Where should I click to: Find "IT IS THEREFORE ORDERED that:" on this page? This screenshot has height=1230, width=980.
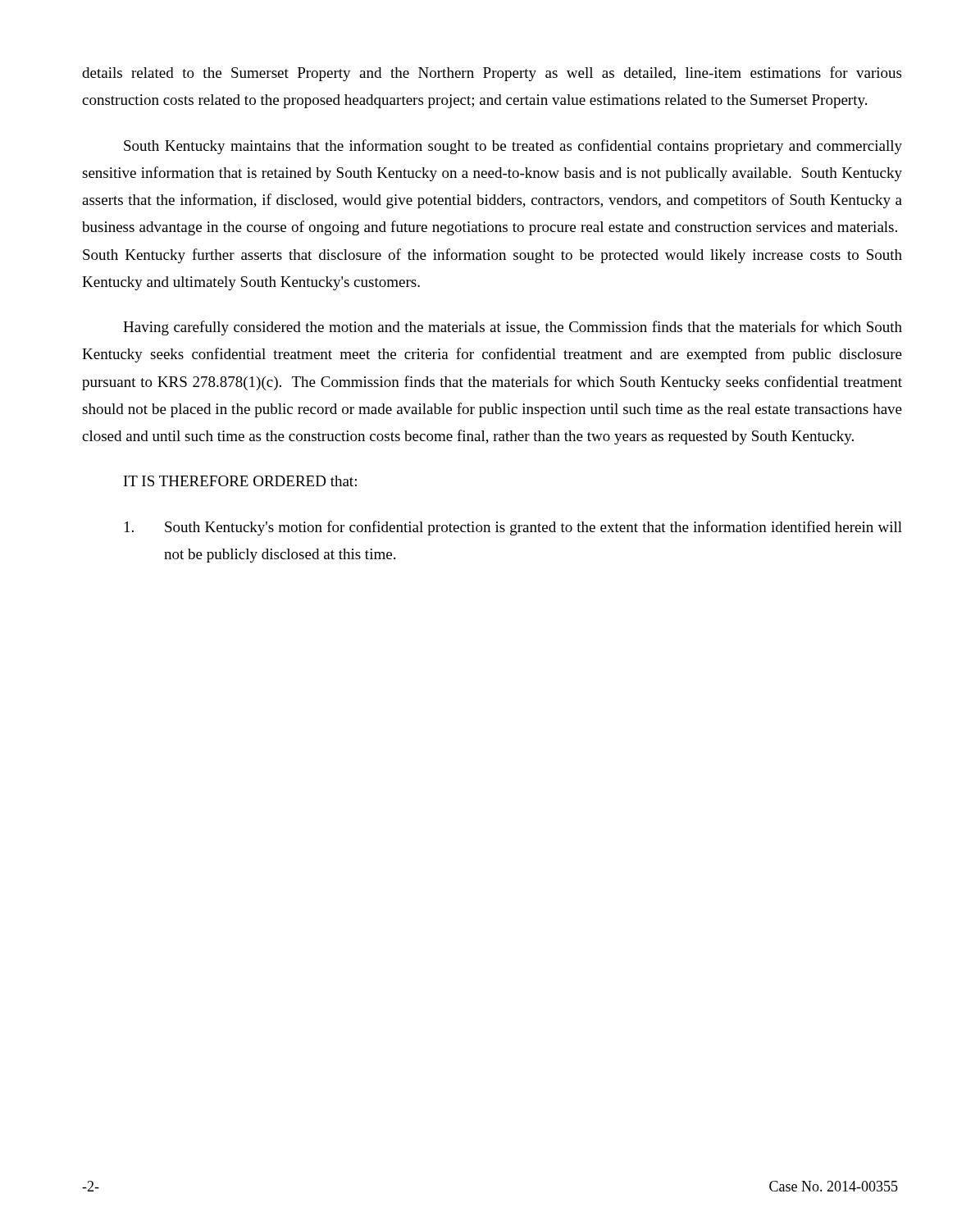(240, 481)
